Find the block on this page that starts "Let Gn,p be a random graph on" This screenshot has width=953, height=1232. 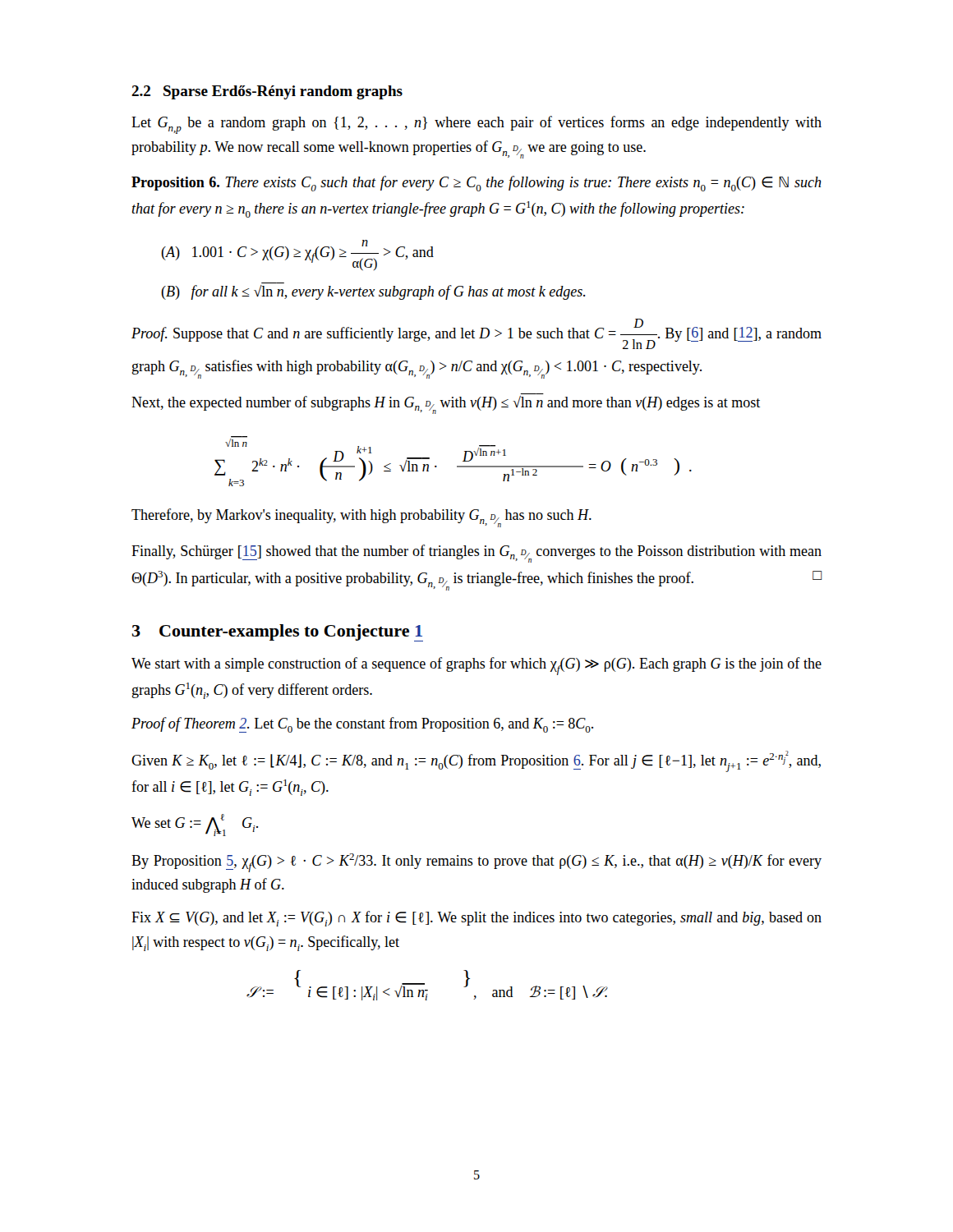click(476, 137)
